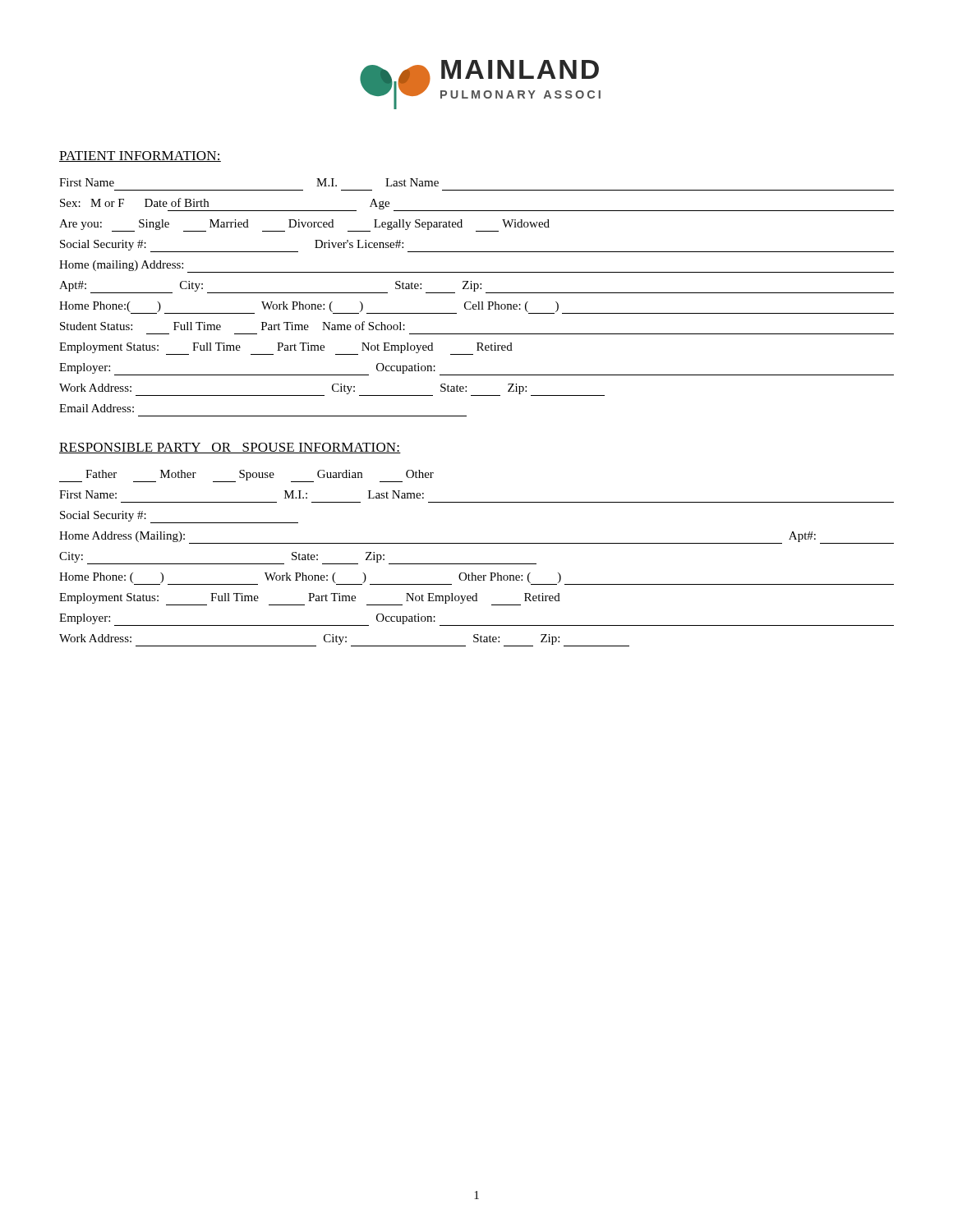Point to the text starting "Student Status: Full"

click(476, 327)
